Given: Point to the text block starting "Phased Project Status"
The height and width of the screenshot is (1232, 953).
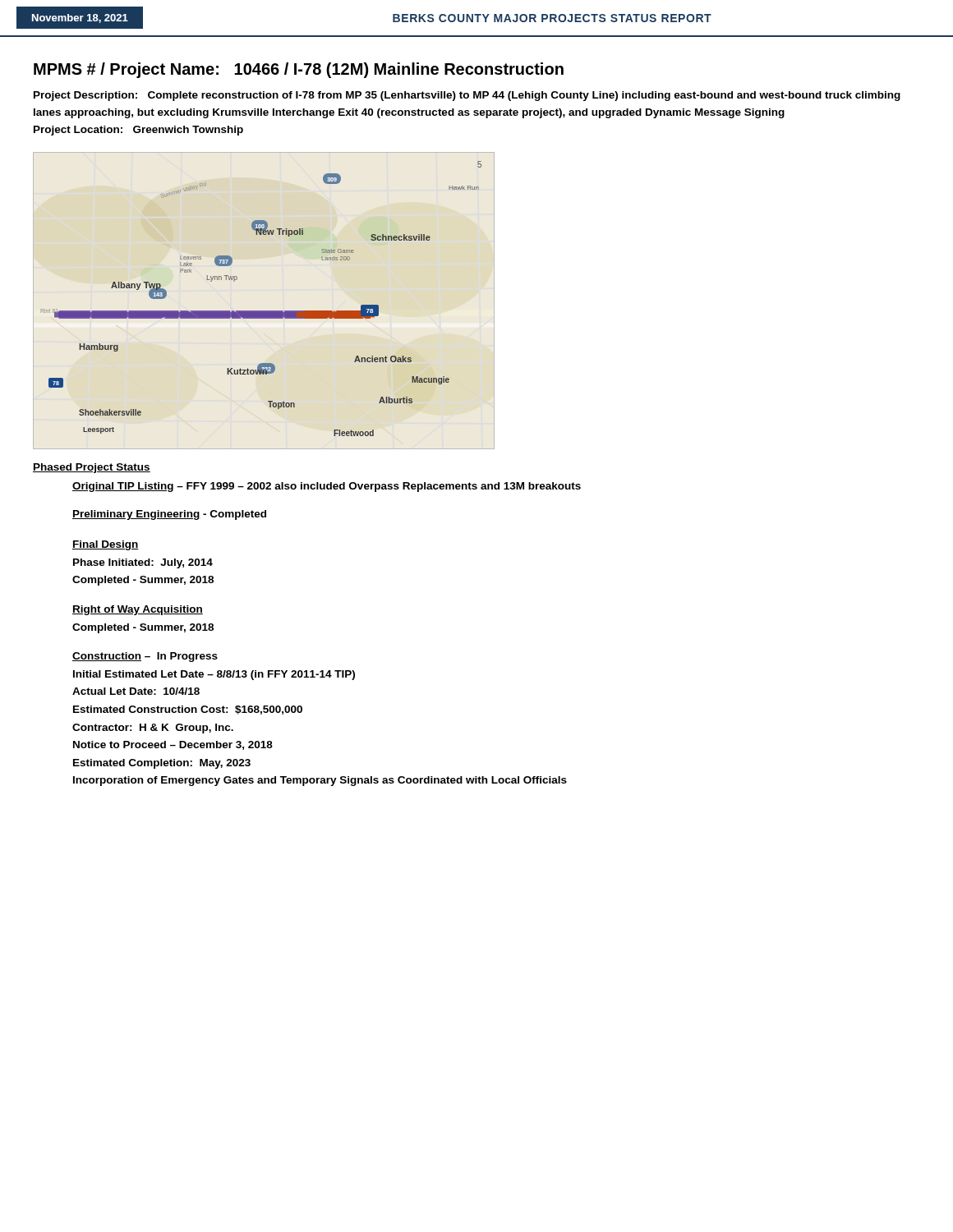Looking at the screenshot, I should [x=91, y=467].
